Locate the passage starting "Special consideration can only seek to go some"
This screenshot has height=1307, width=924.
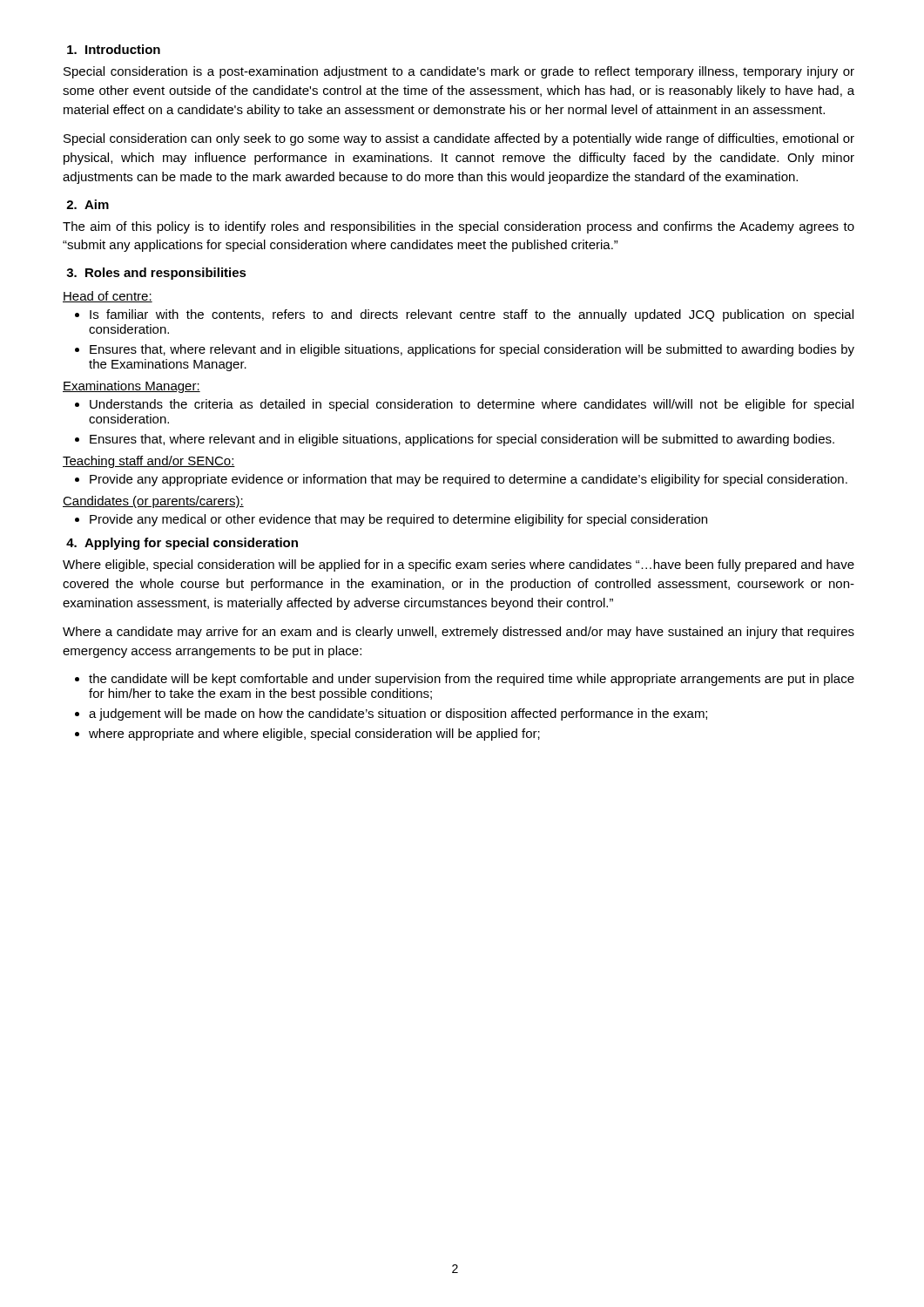tap(459, 158)
